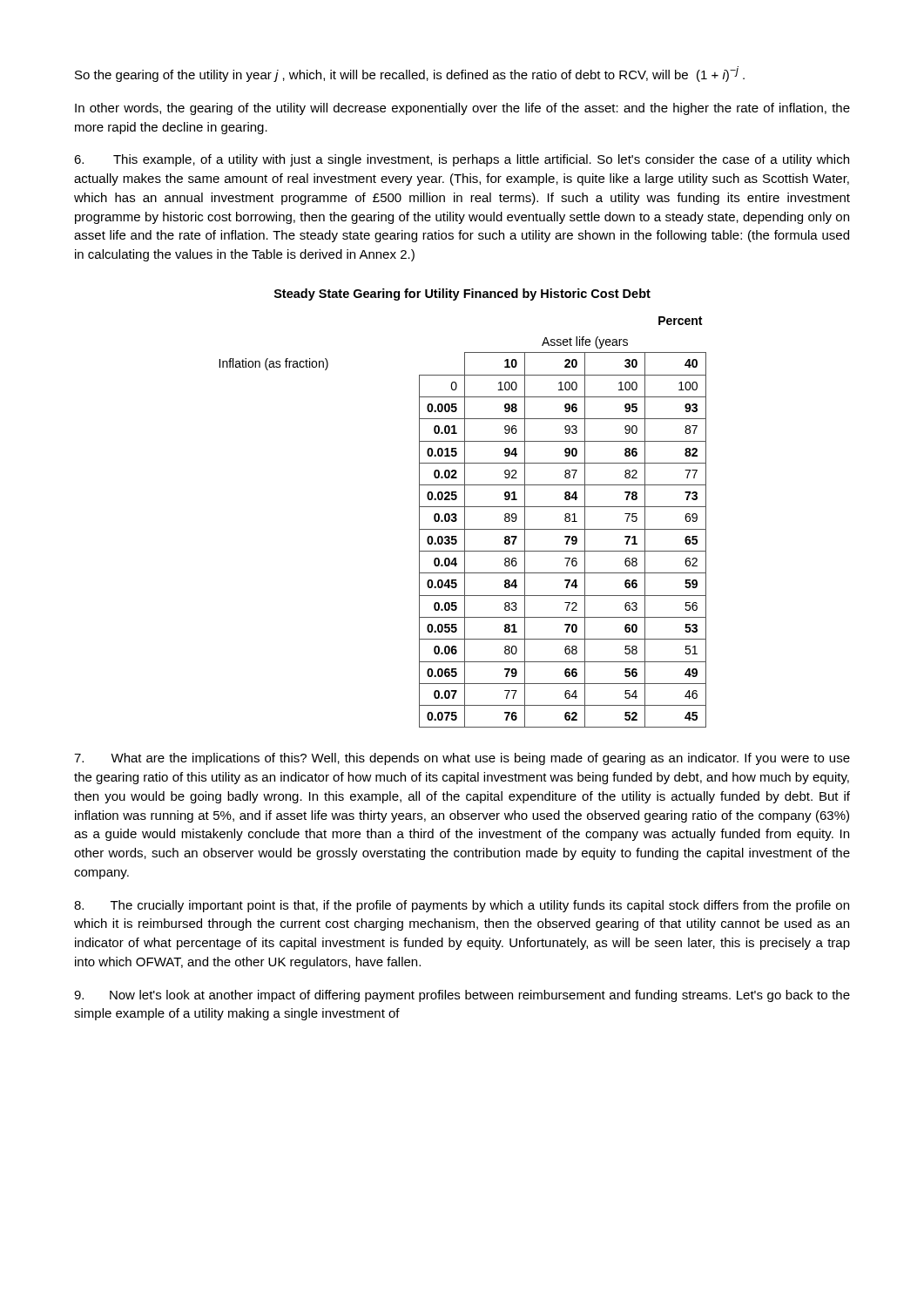Click on the text block containing "This example, of a utility with just a"

click(462, 207)
